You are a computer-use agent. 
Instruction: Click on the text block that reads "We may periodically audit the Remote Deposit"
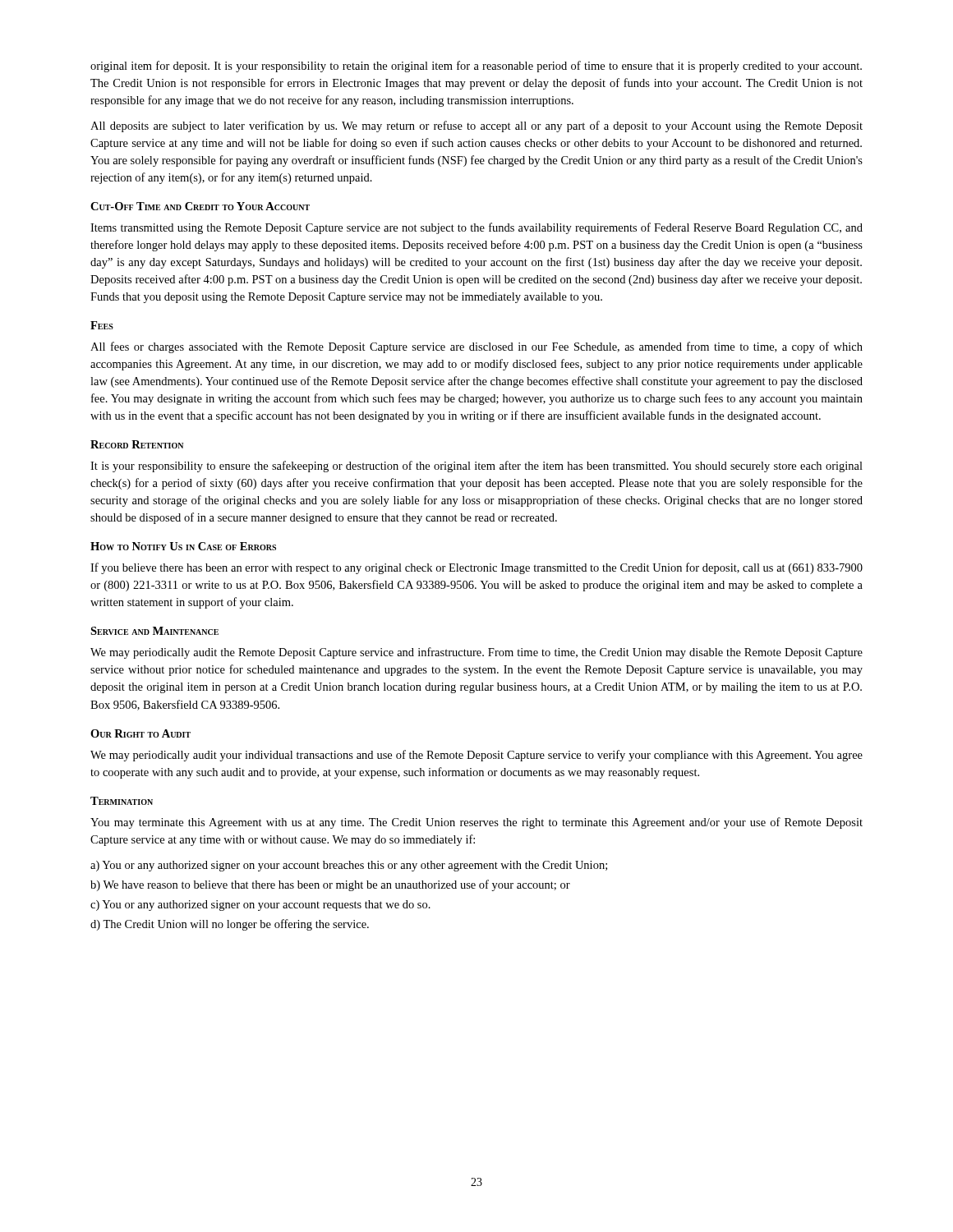click(476, 679)
